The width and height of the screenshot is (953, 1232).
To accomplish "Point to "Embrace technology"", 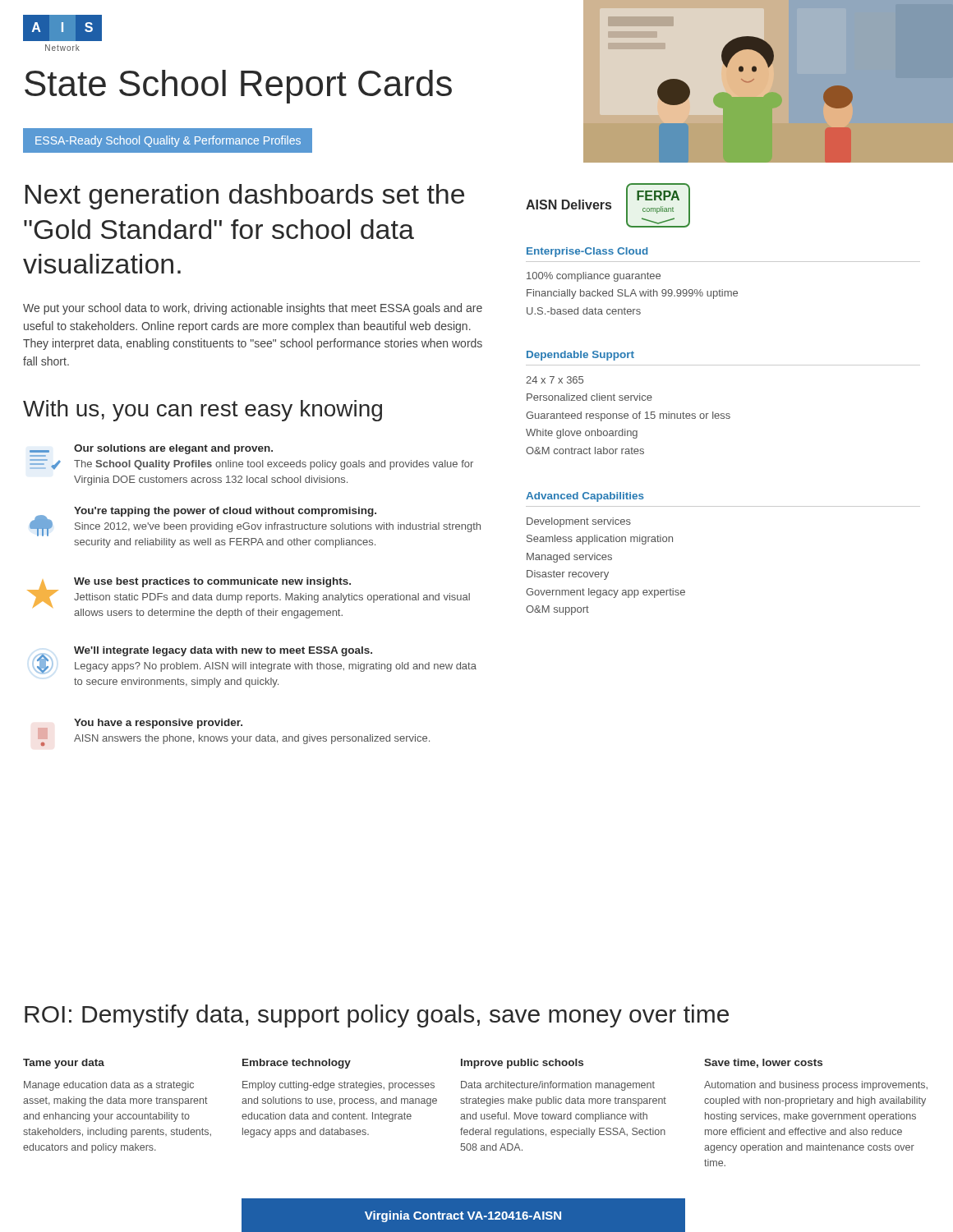I will (340, 1062).
